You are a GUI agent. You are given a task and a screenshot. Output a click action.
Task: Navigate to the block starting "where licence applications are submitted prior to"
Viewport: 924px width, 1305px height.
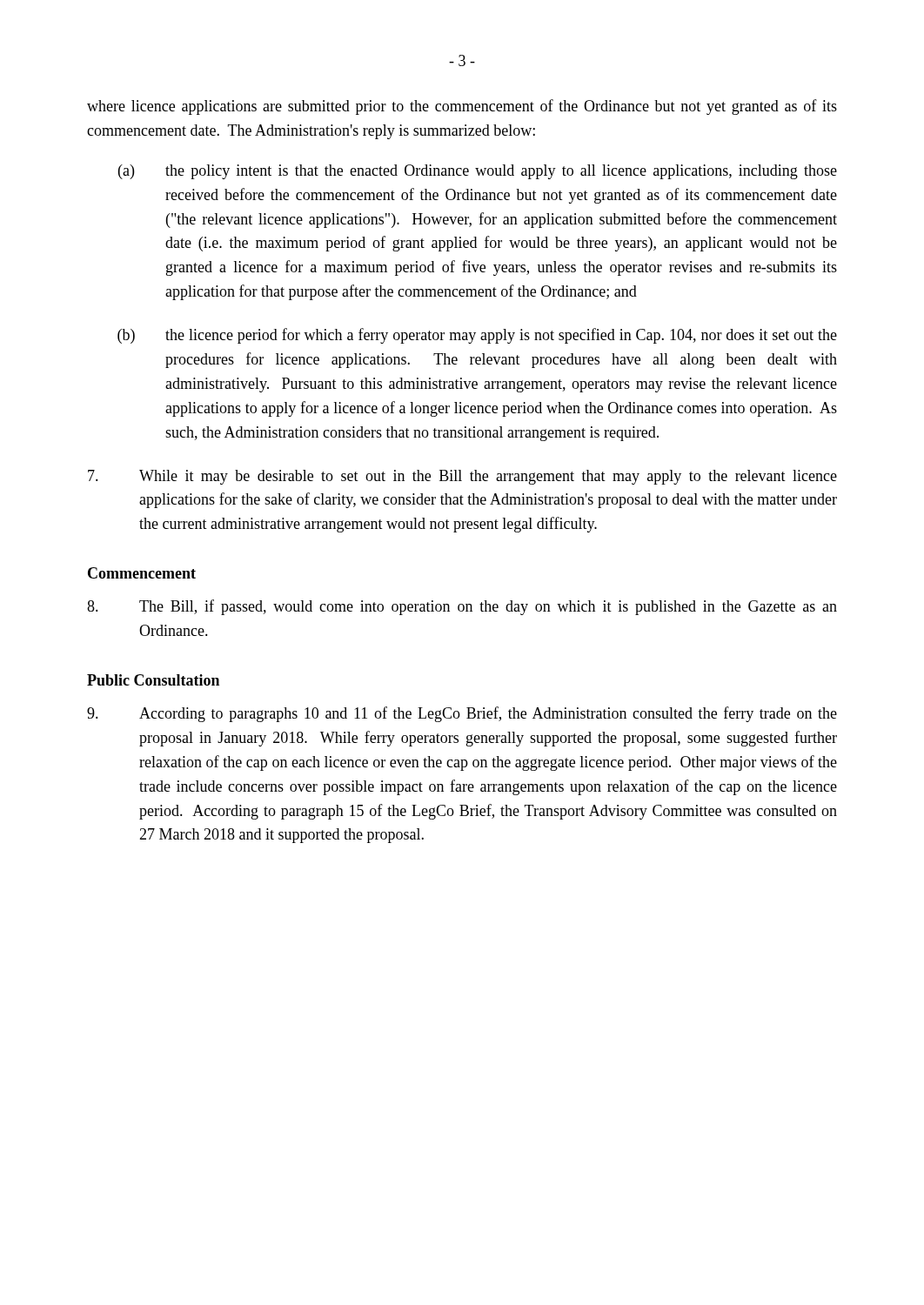click(462, 118)
